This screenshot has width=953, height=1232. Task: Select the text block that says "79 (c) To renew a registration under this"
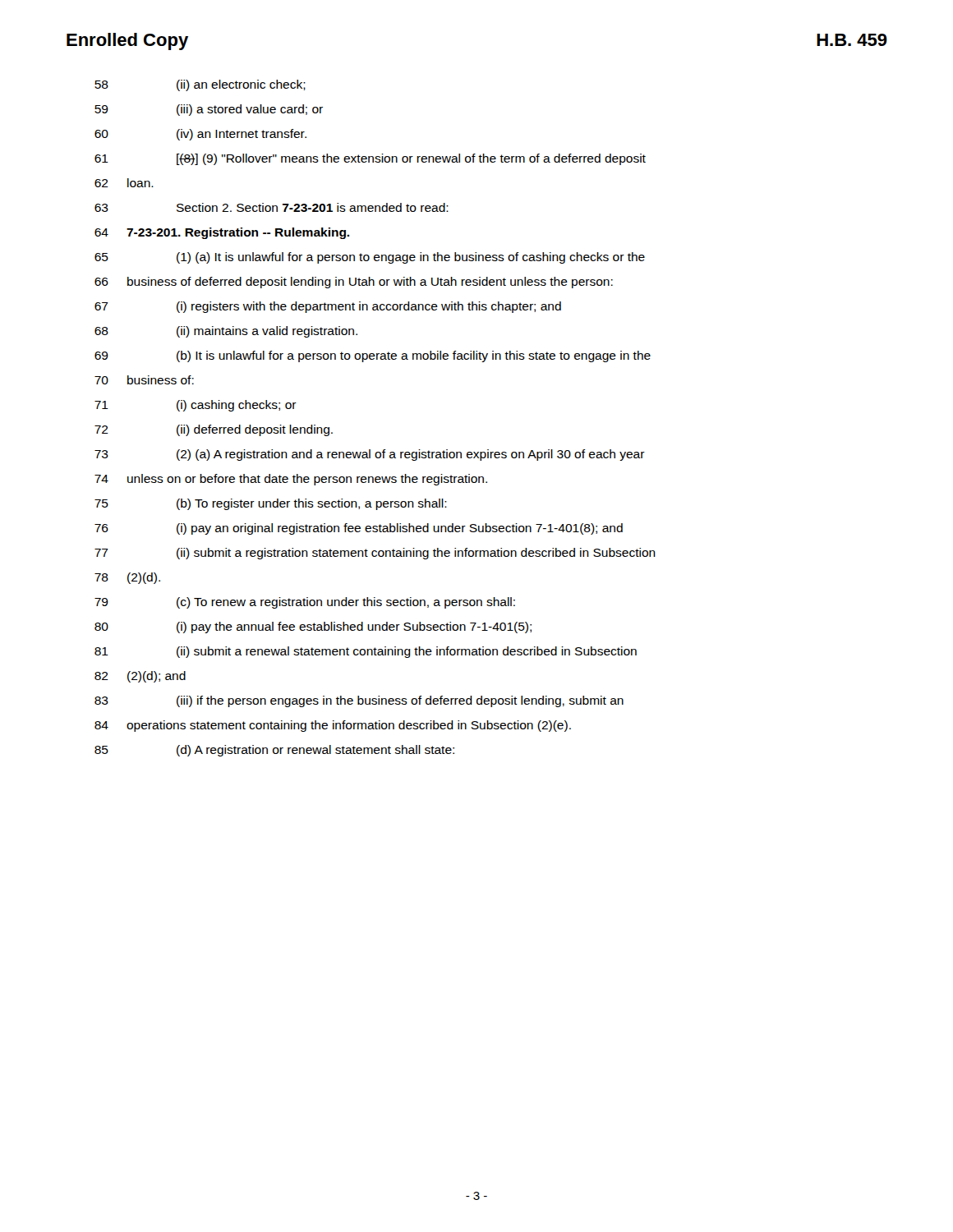pos(476,602)
